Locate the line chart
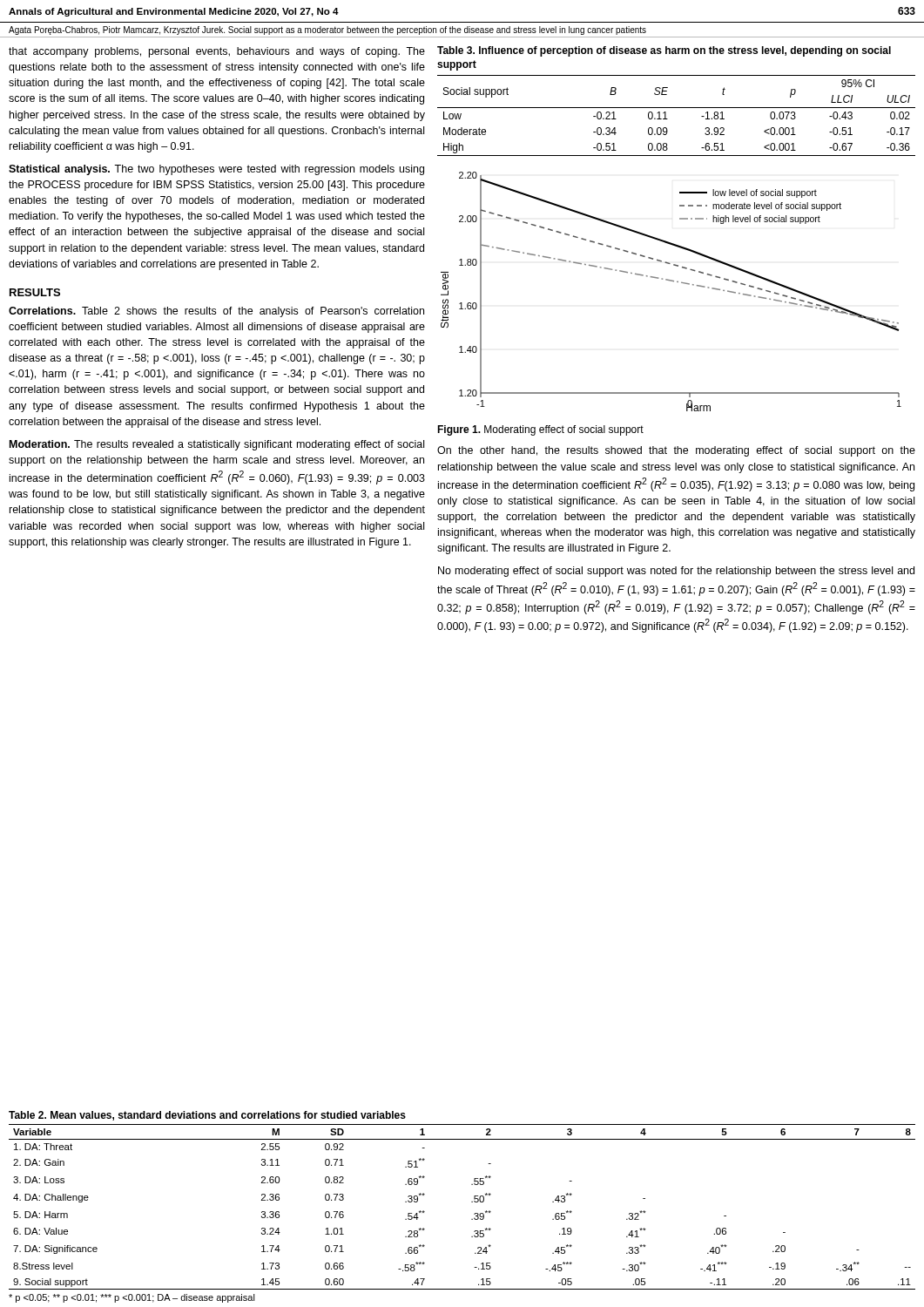This screenshot has width=924, height=1307. click(x=676, y=293)
